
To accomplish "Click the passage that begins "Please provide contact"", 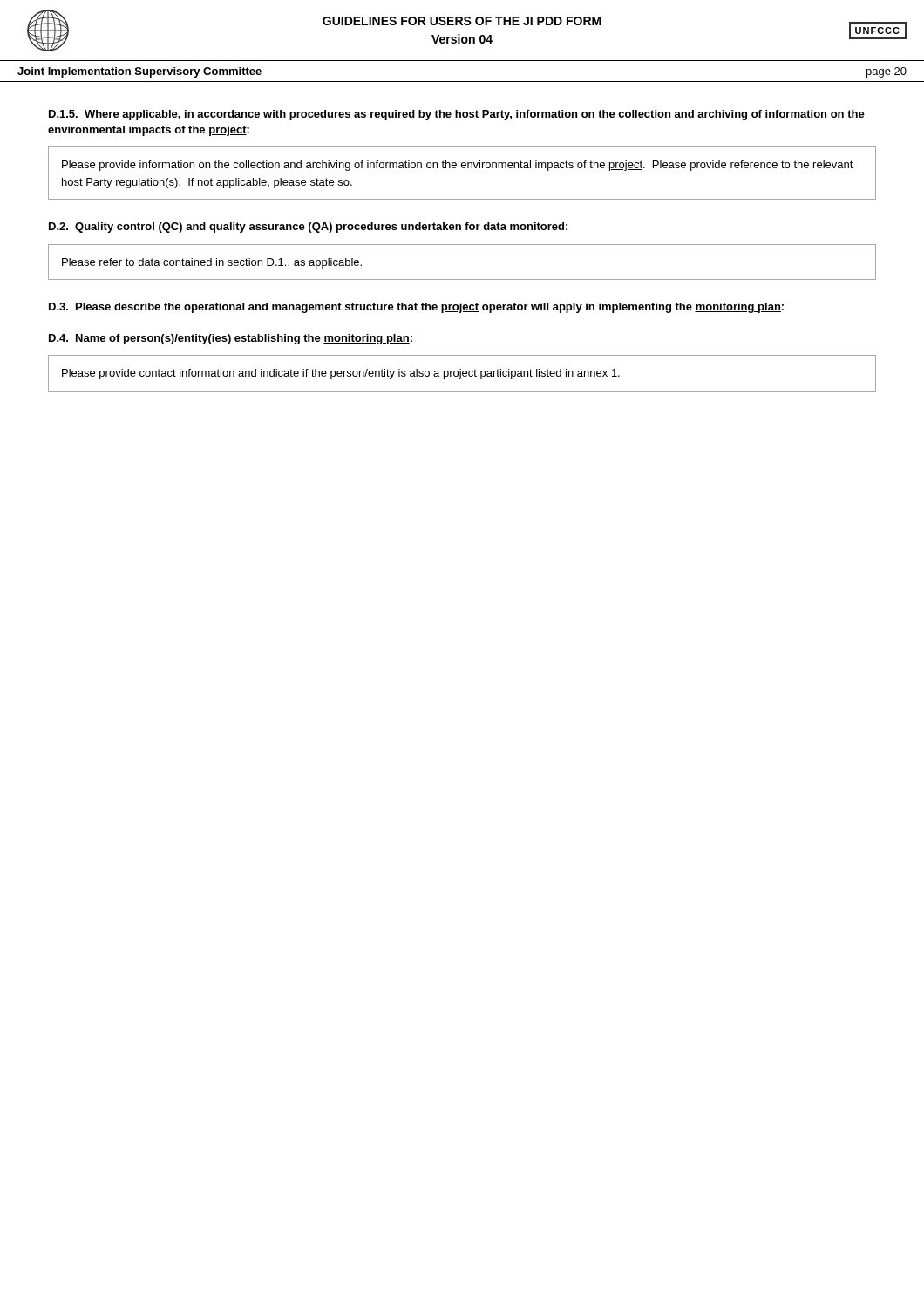I will coord(341,373).
